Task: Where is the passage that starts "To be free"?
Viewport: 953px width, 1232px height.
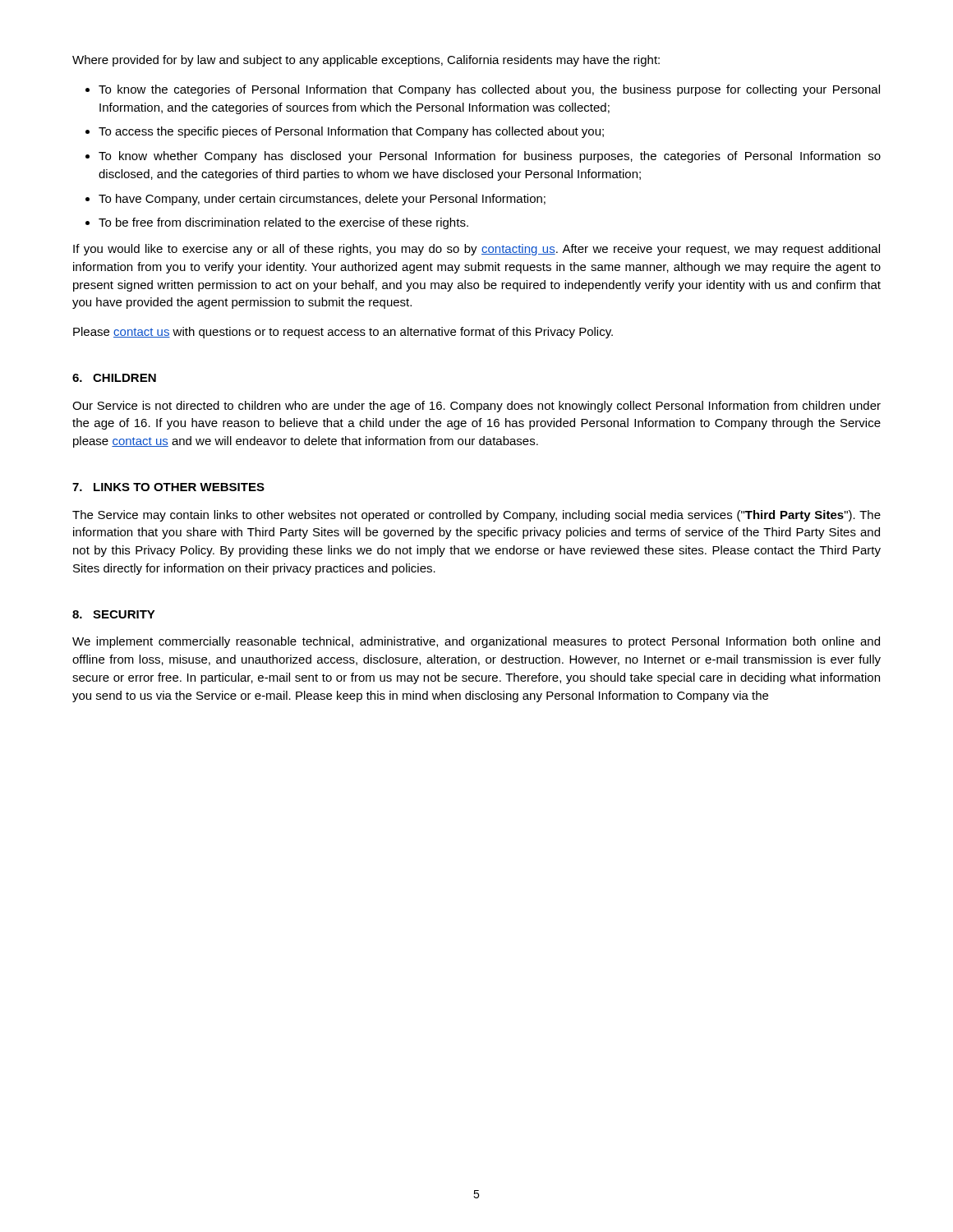Action: (284, 222)
